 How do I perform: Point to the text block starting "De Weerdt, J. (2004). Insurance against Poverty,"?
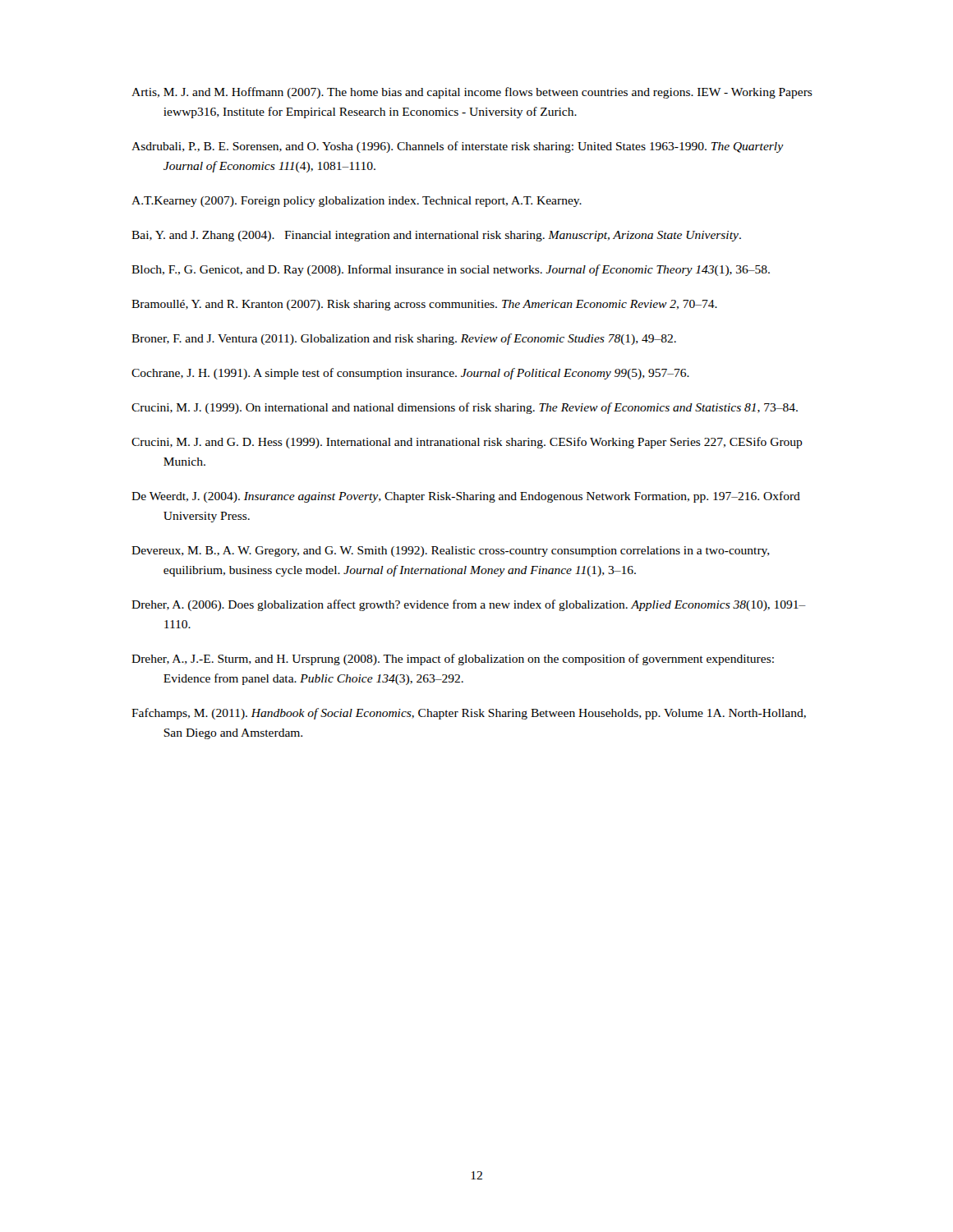(476, 506)
